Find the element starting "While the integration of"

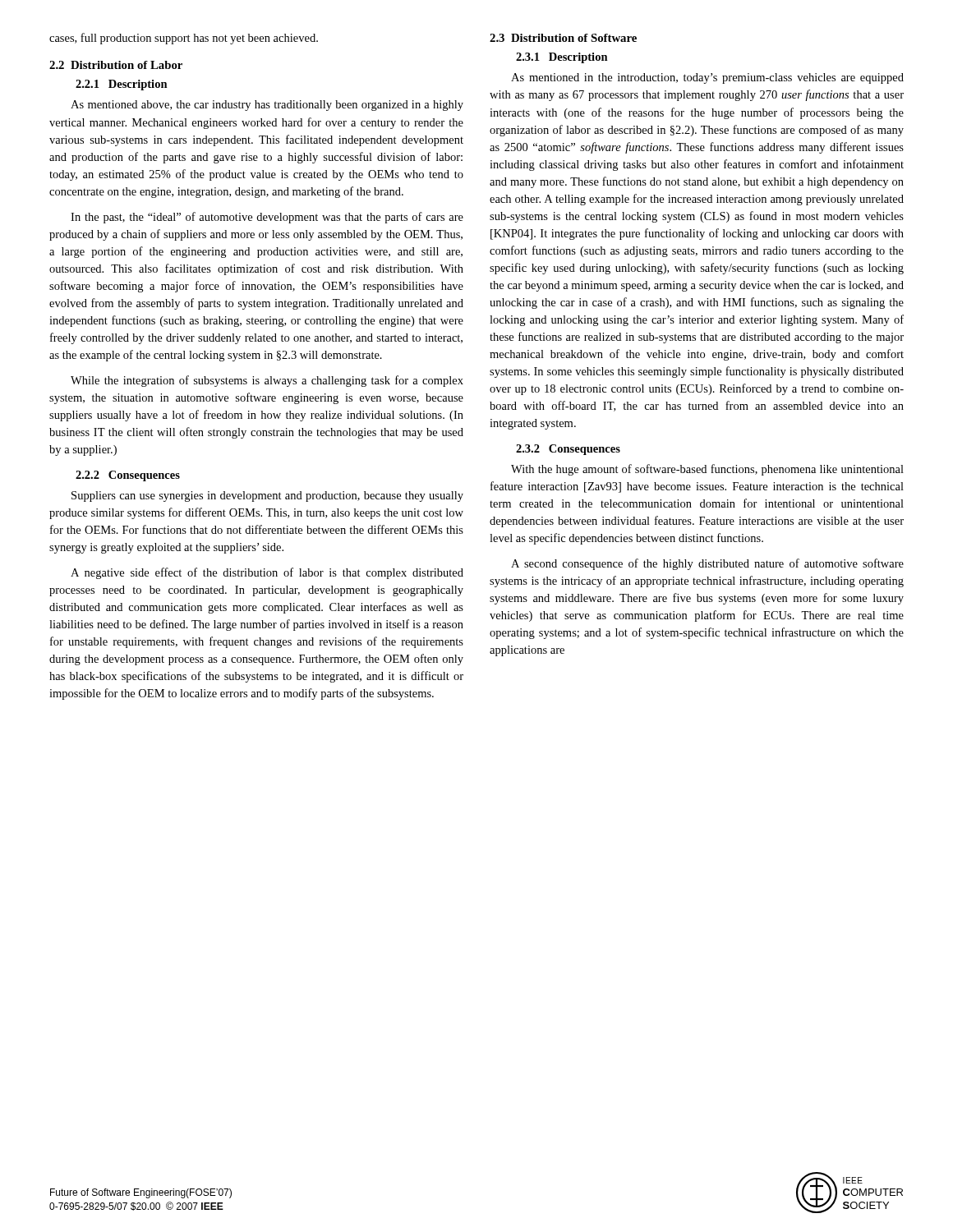256,415
